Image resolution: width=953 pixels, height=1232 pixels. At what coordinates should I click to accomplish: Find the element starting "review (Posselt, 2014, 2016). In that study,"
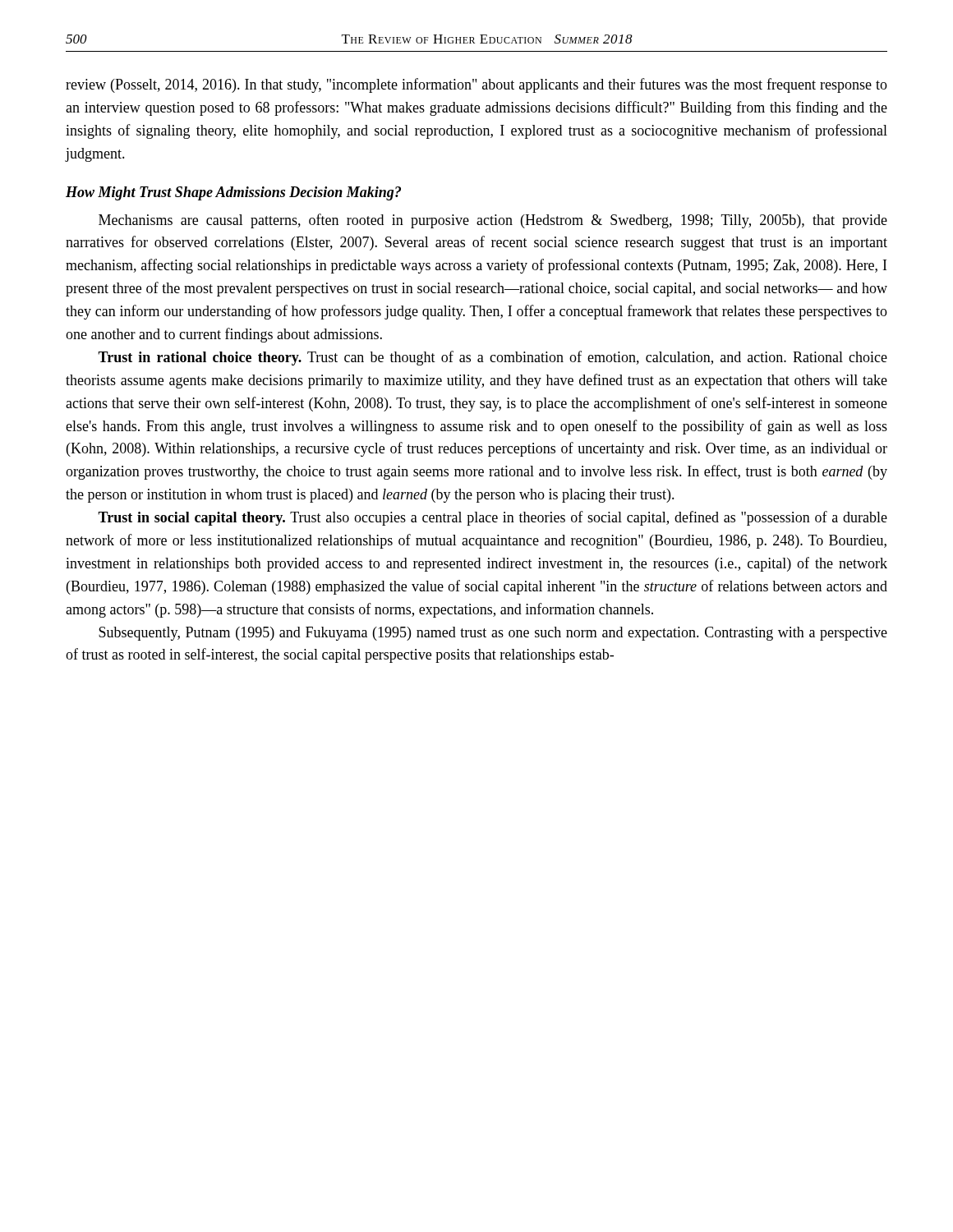[x=476, y=120]
